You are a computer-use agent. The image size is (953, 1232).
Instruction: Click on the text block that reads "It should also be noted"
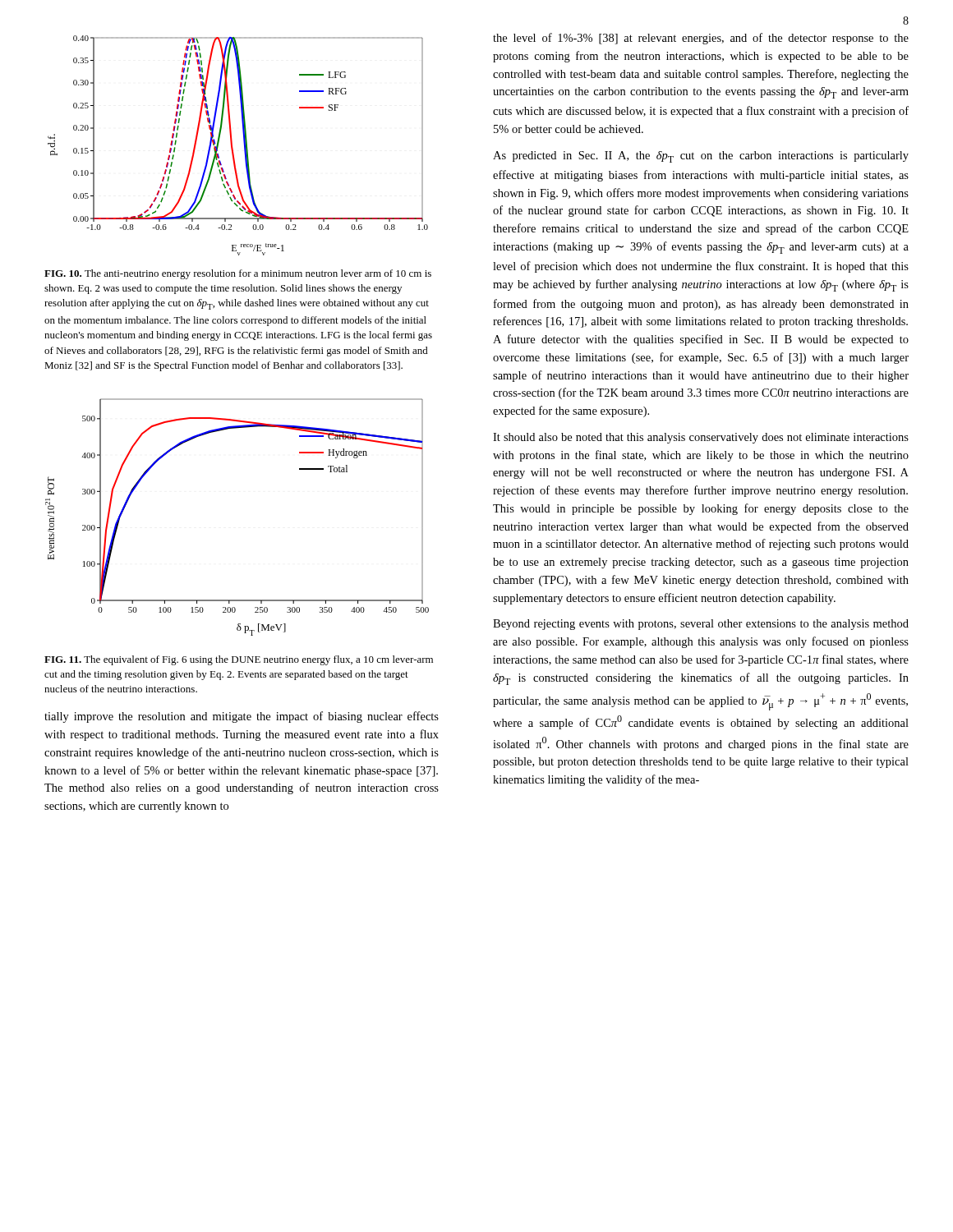(x=701, y=517)
